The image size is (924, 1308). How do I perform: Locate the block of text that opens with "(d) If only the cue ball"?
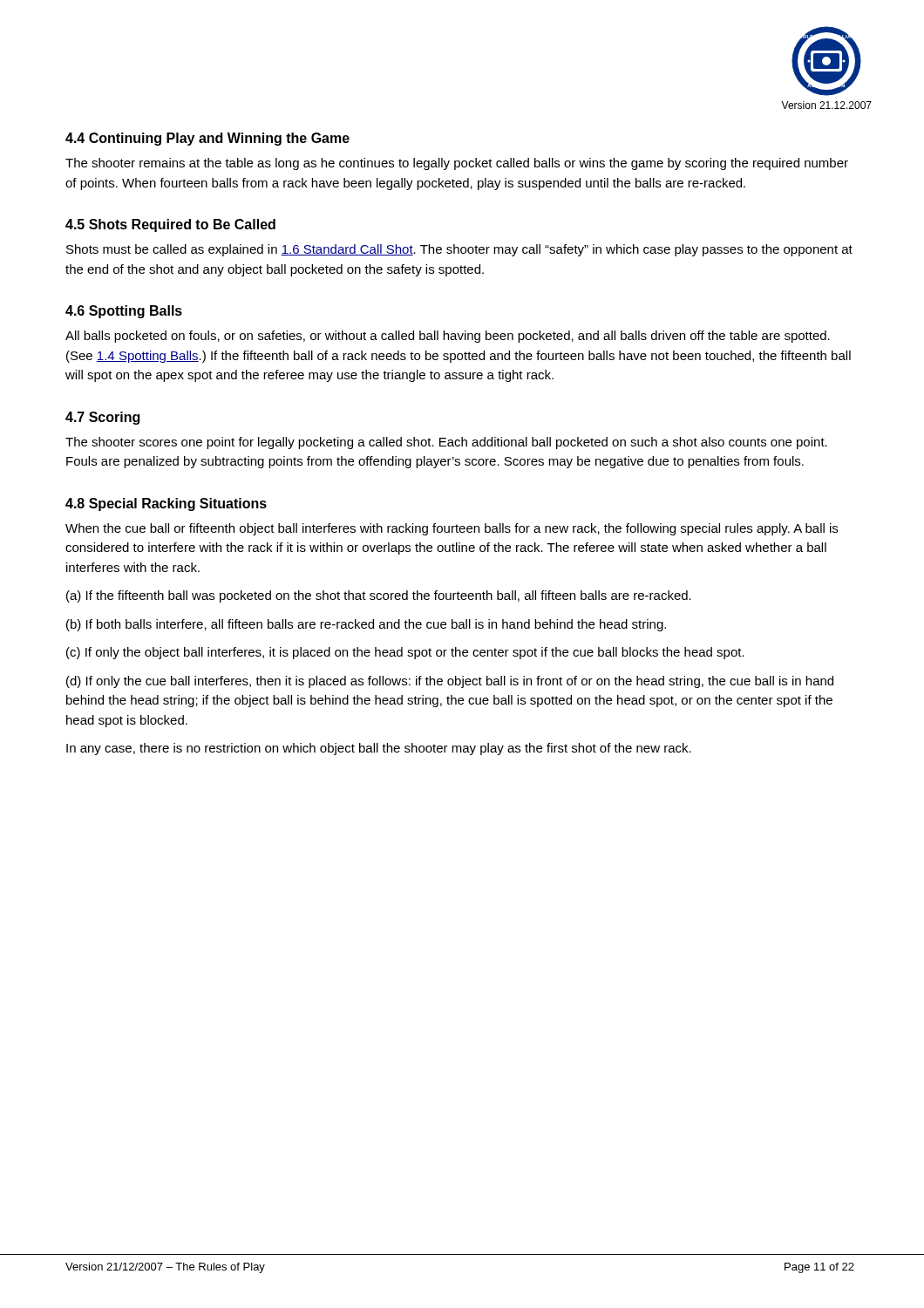pos(450,700)
